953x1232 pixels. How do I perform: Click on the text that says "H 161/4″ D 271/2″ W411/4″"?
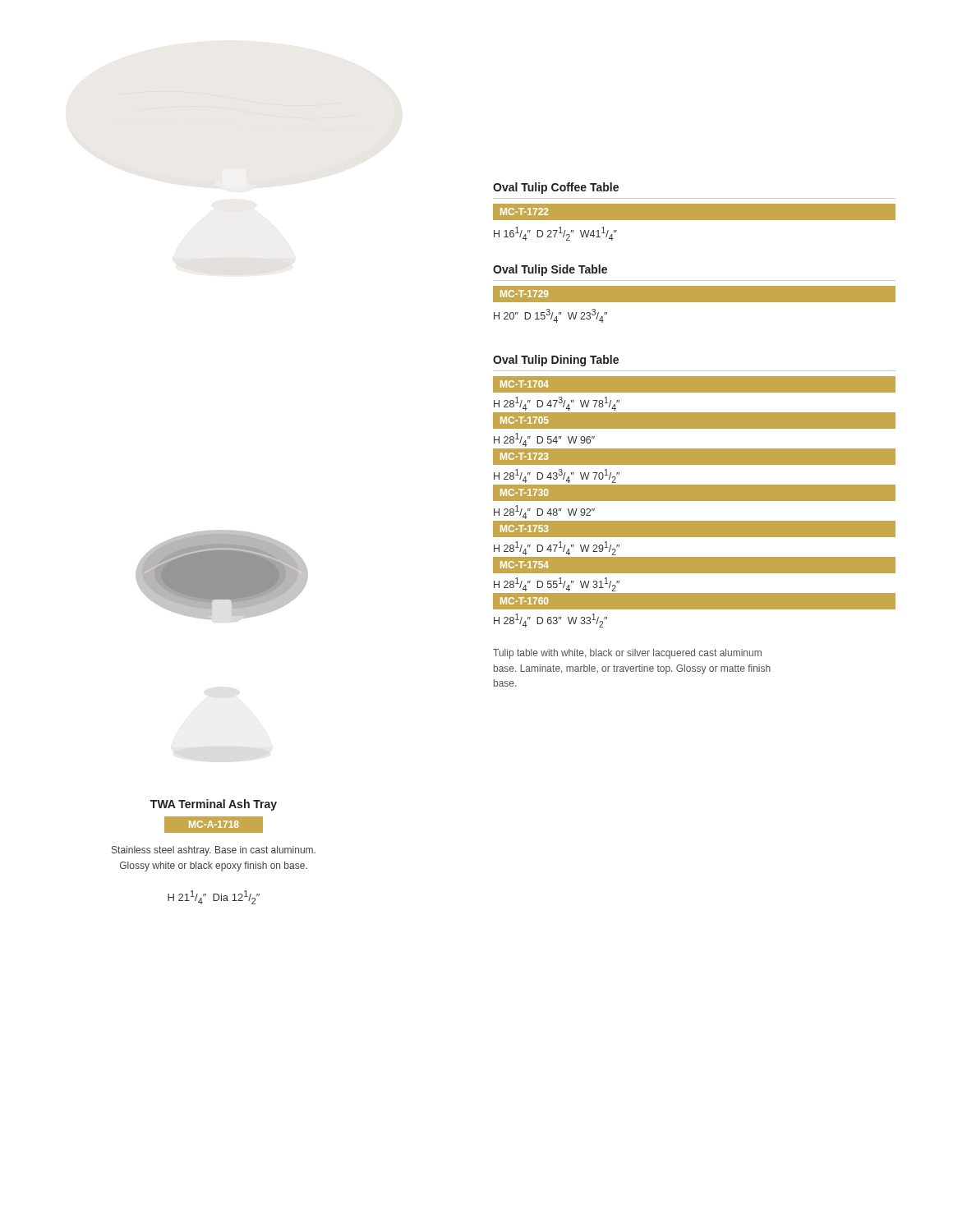coord(555,234)
